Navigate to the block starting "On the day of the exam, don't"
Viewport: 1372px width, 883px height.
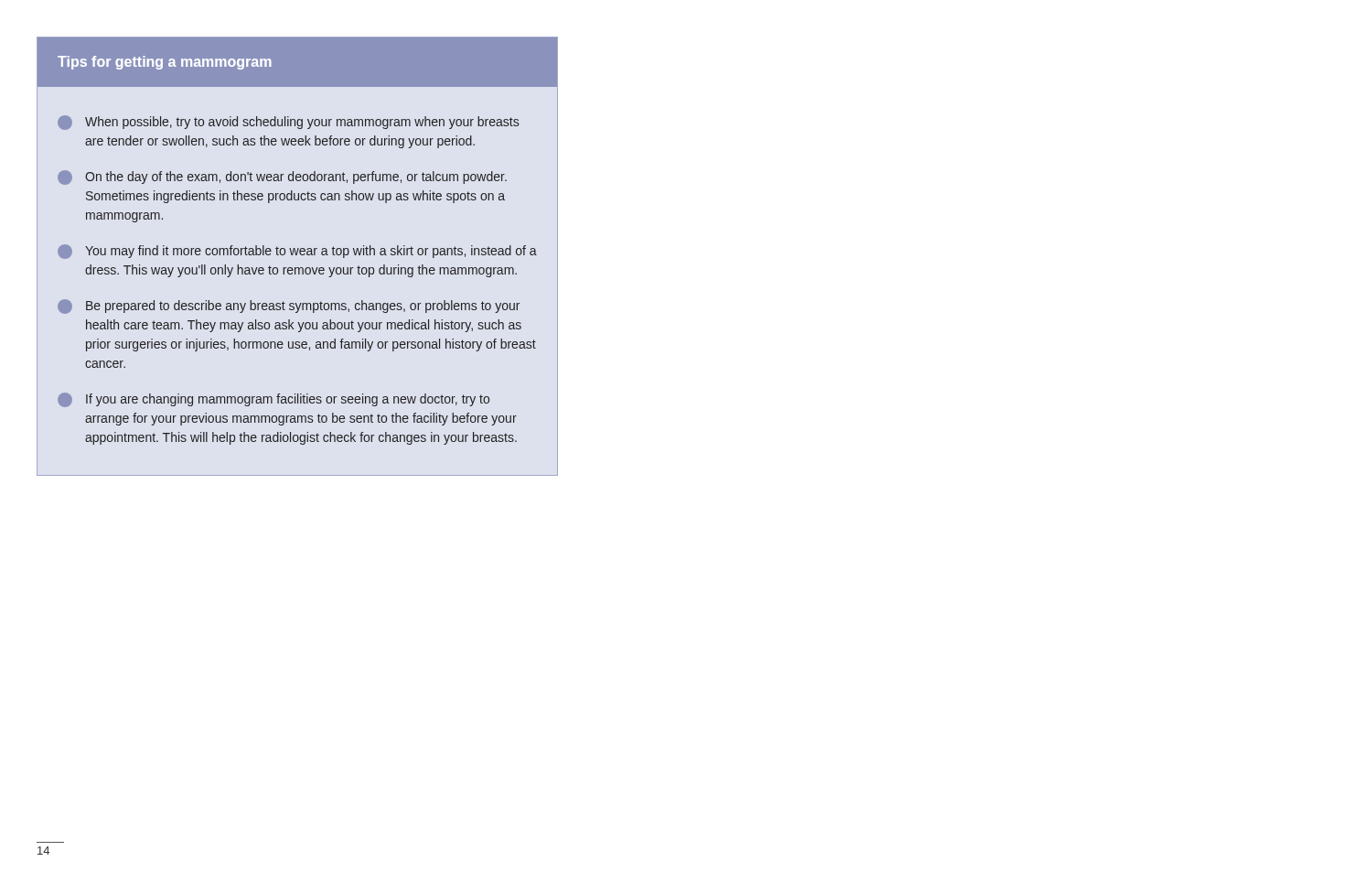tap(297, 196)
